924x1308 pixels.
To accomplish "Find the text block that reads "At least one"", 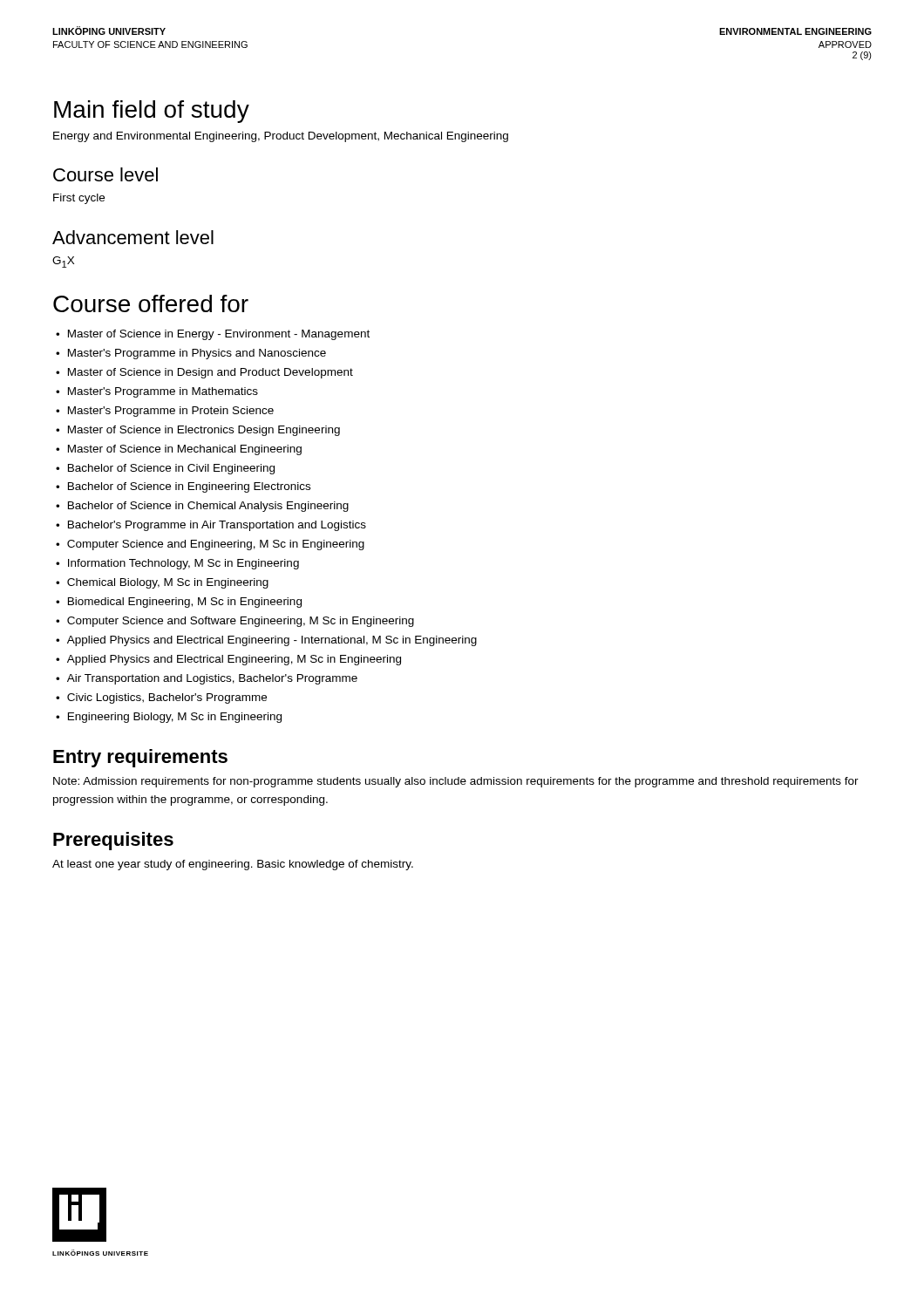I will pyautogui.click(x=233, y=864).
